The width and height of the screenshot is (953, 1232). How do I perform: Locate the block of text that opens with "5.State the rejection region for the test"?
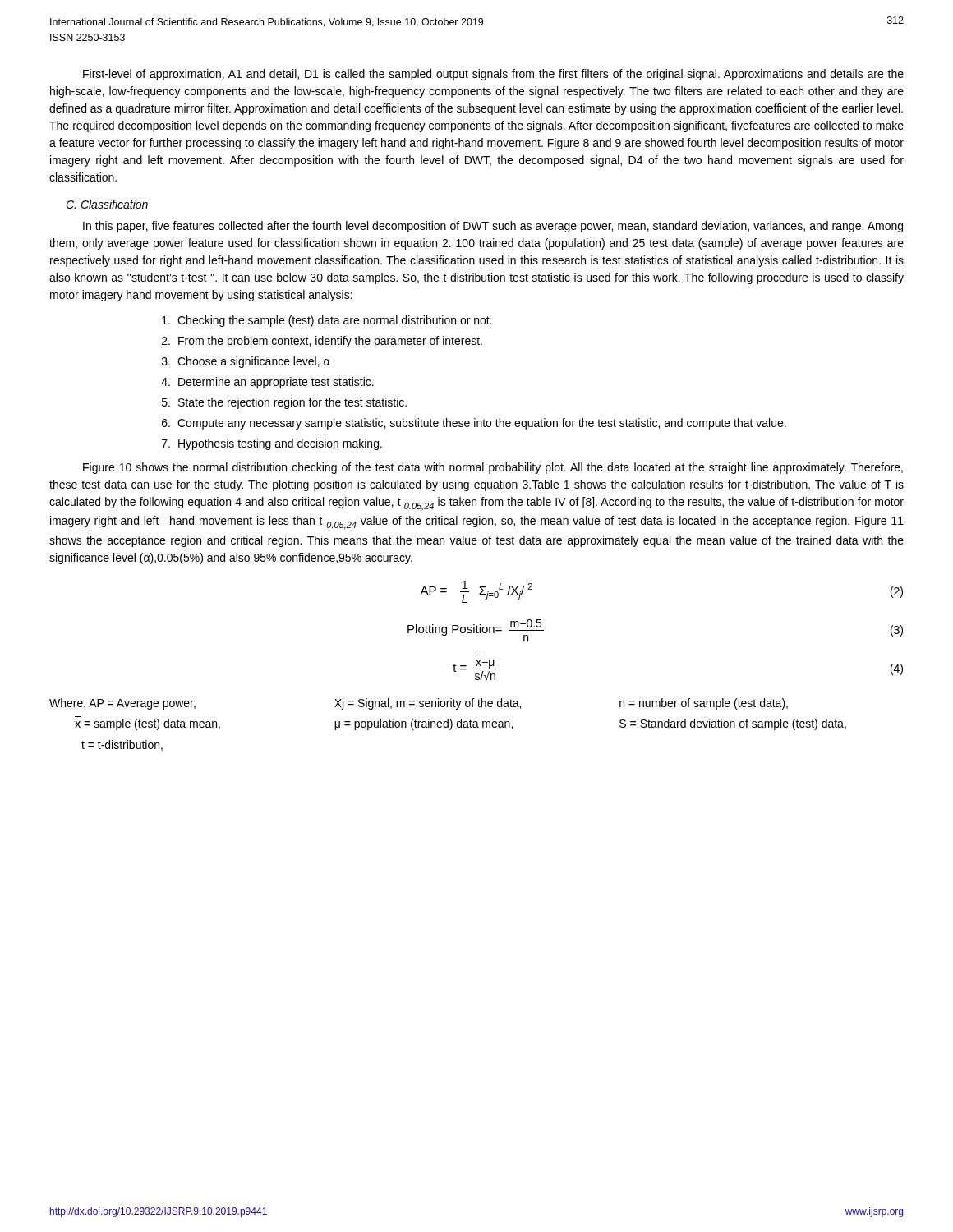click(x=278, y=403)
